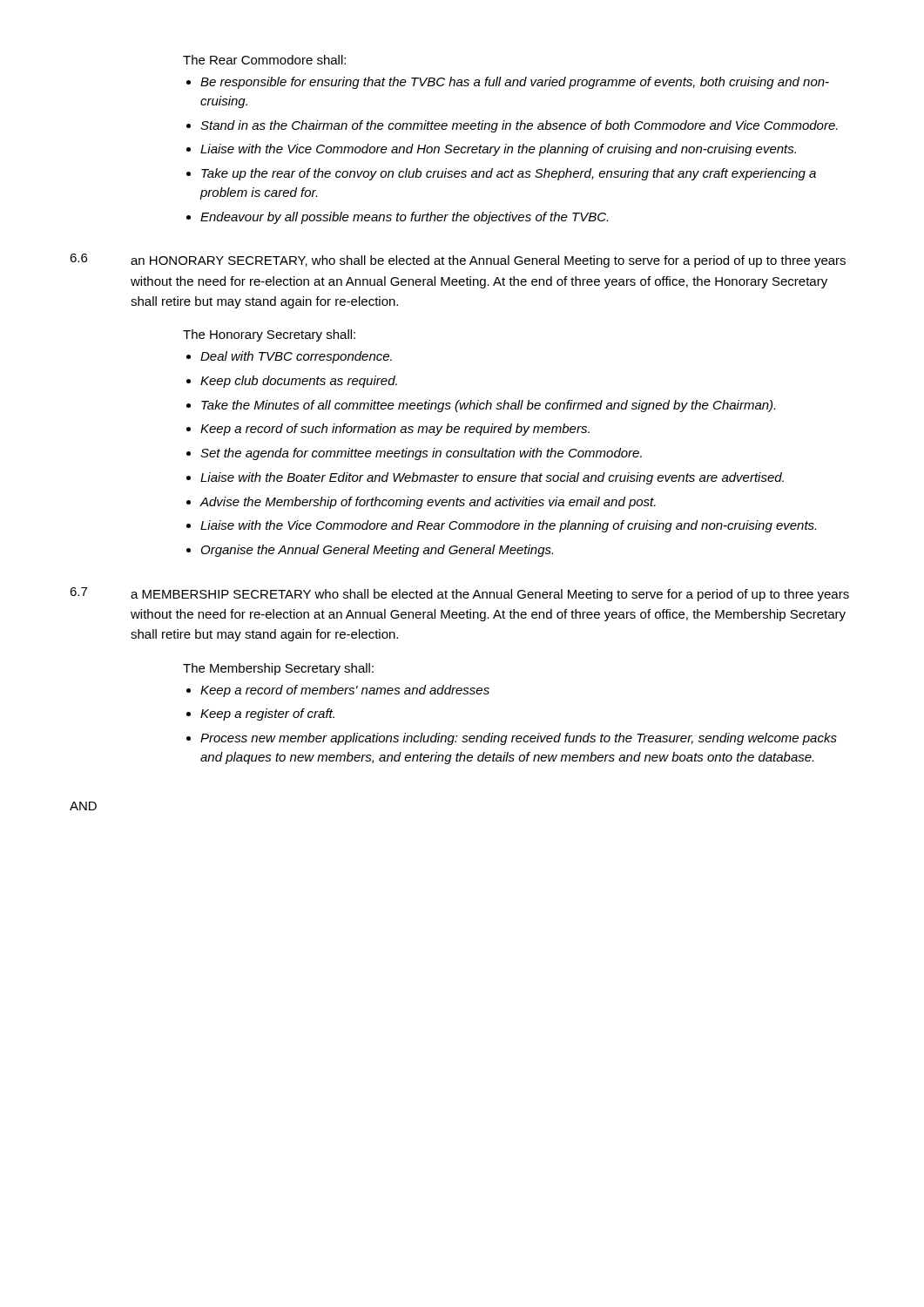Image resolution: width=924 pixels, height=1307 pixels.
Task: Navigate to the passage starting "Stand in as the Chairman"
Action: 520,125
